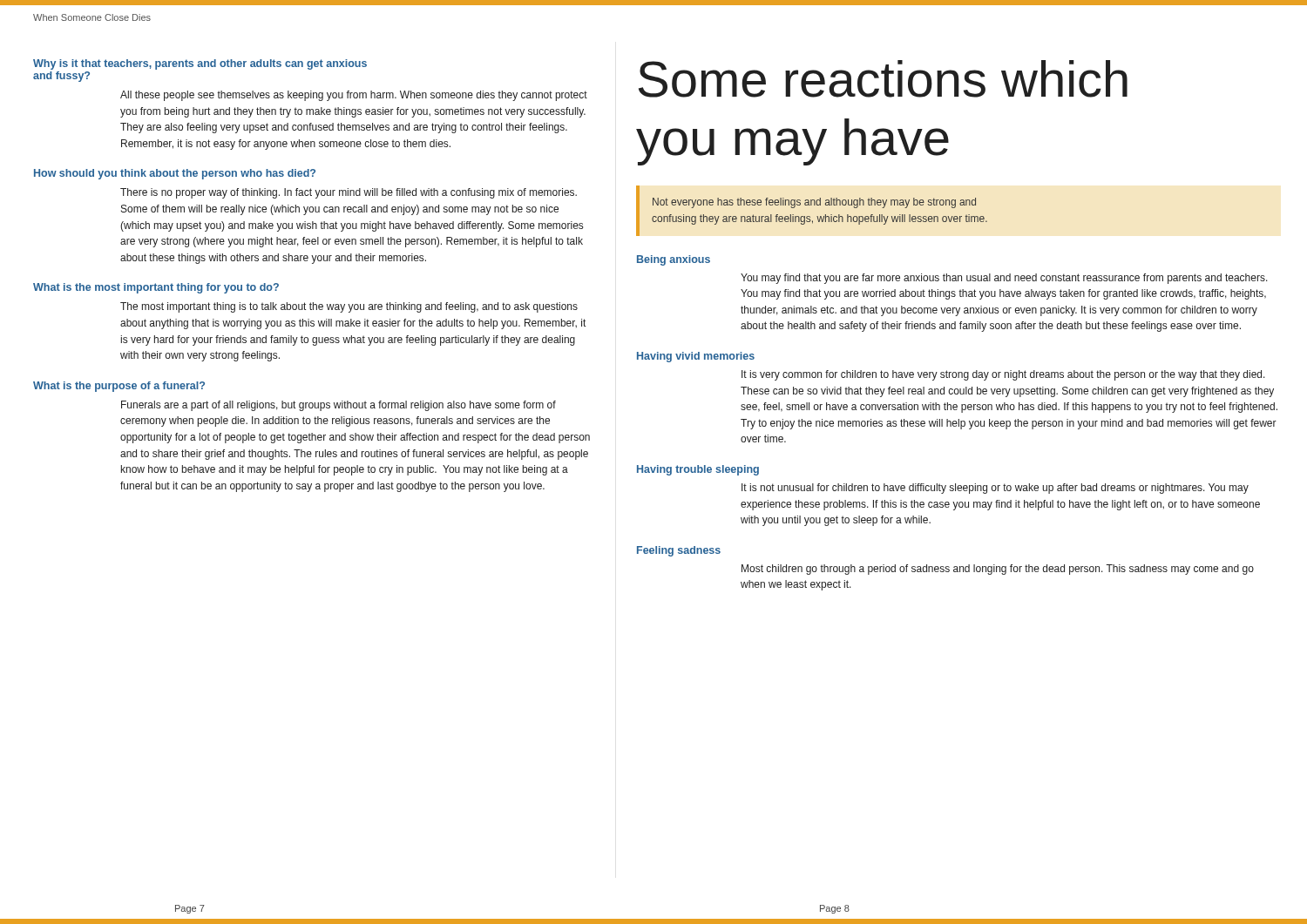Find the block on this page that starts "All these people see themselves as keeping"

tap(354, 119)
